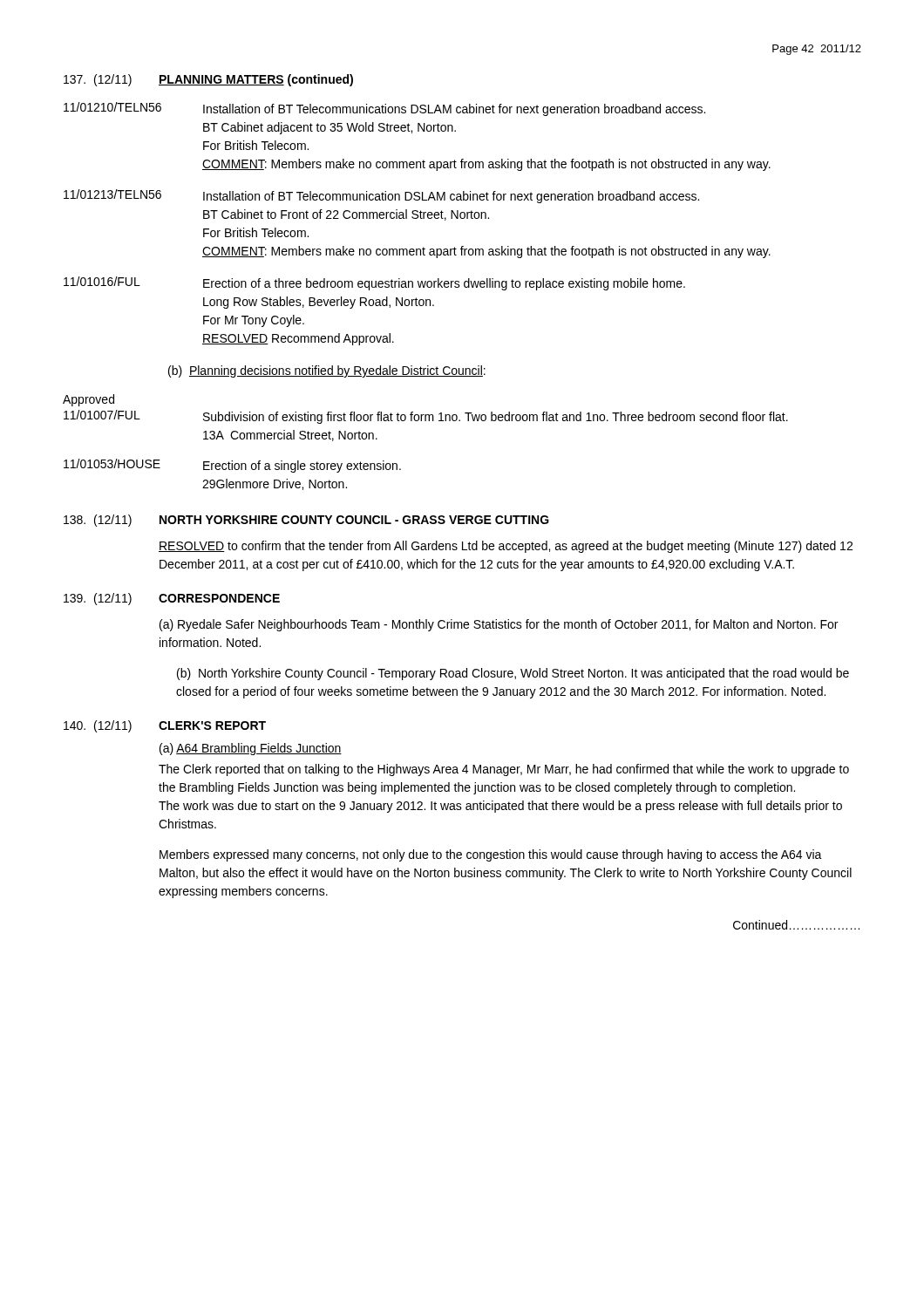Viewport: 924px width, 1308px height.
Task: Locate the element starting "(a) A64 Brambling"
Action: [x=250, y=748]
